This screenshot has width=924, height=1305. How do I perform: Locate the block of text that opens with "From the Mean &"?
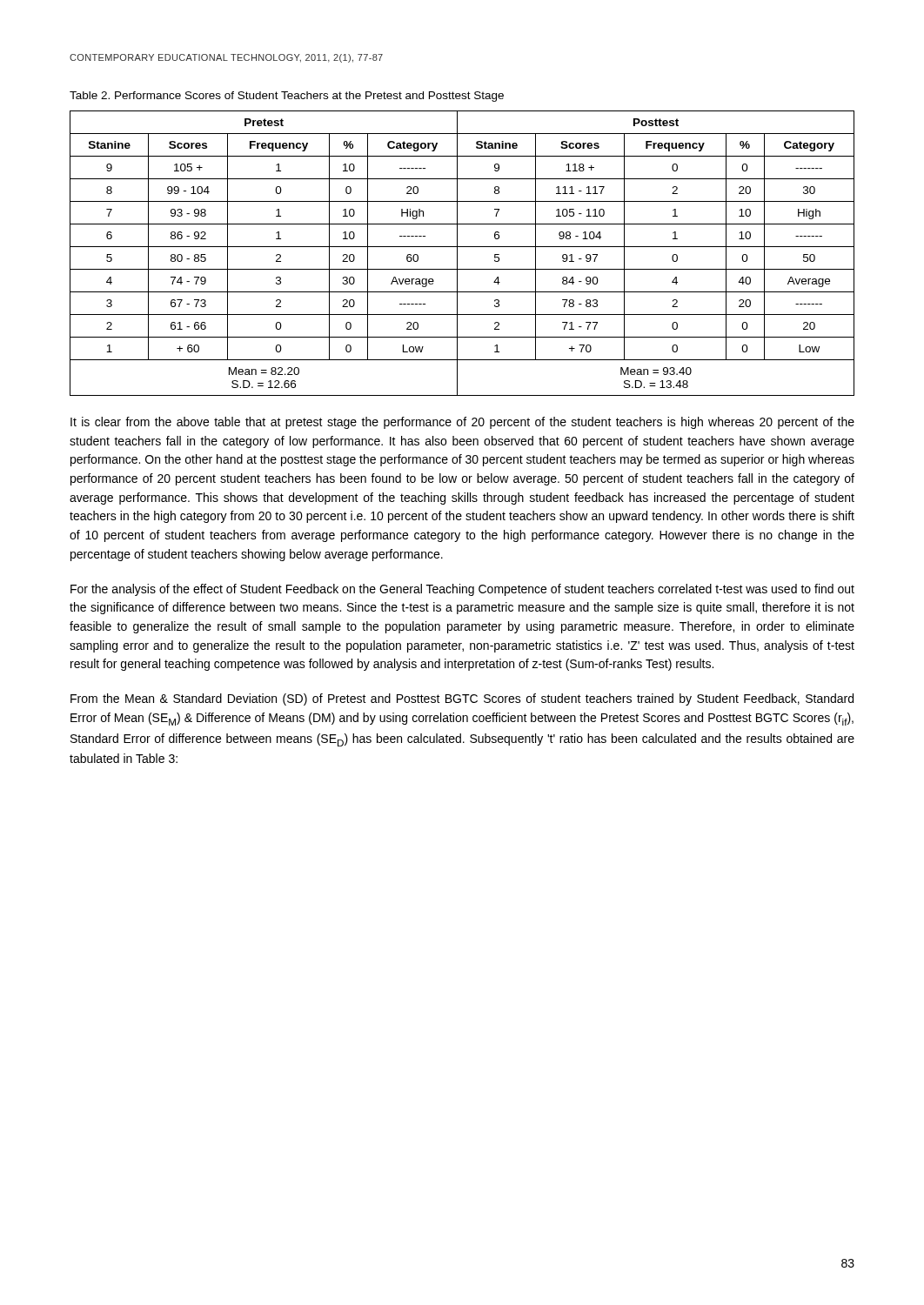click(462, 729)
